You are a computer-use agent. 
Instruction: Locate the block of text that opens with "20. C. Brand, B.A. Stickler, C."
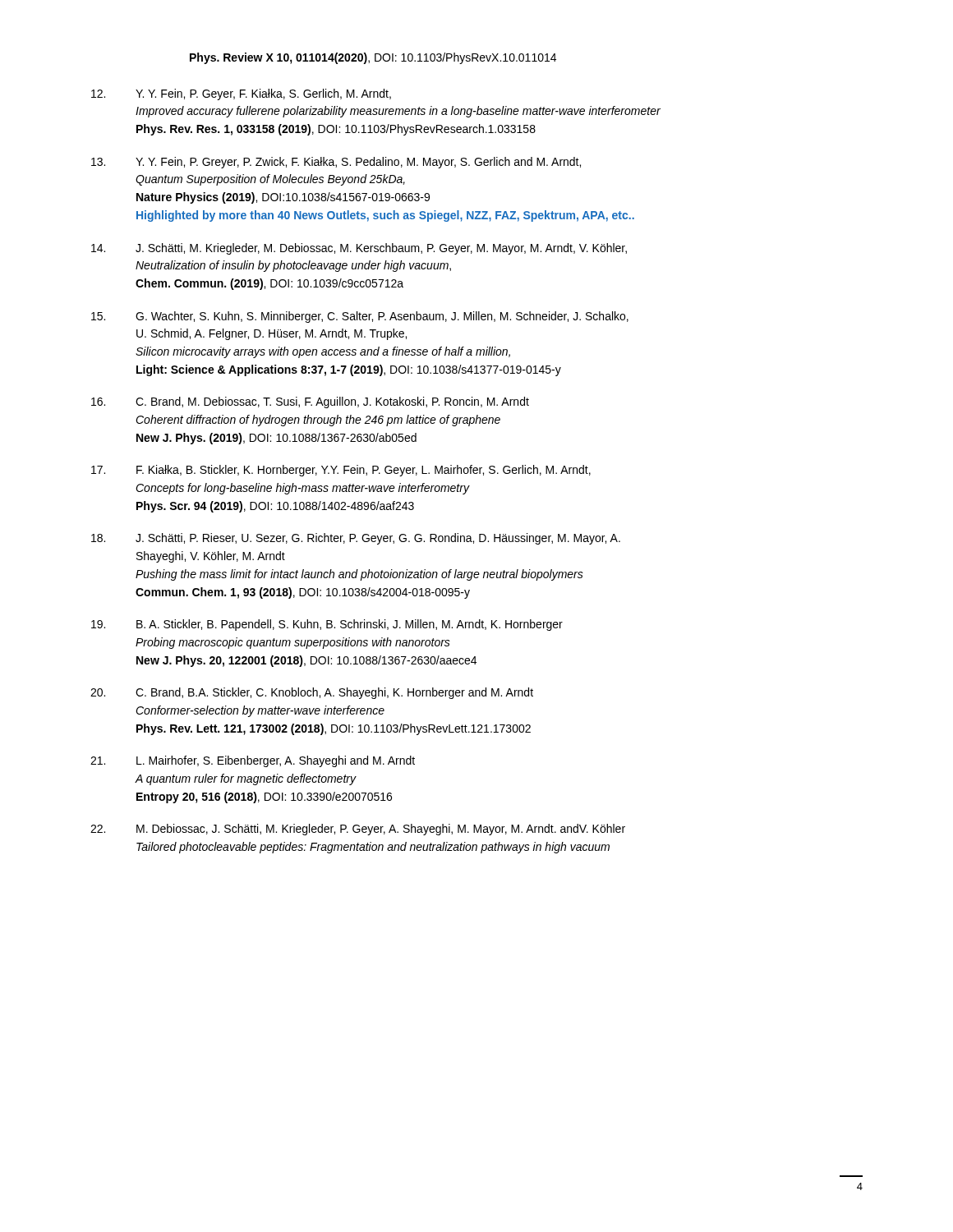click(x=312, y=693)
